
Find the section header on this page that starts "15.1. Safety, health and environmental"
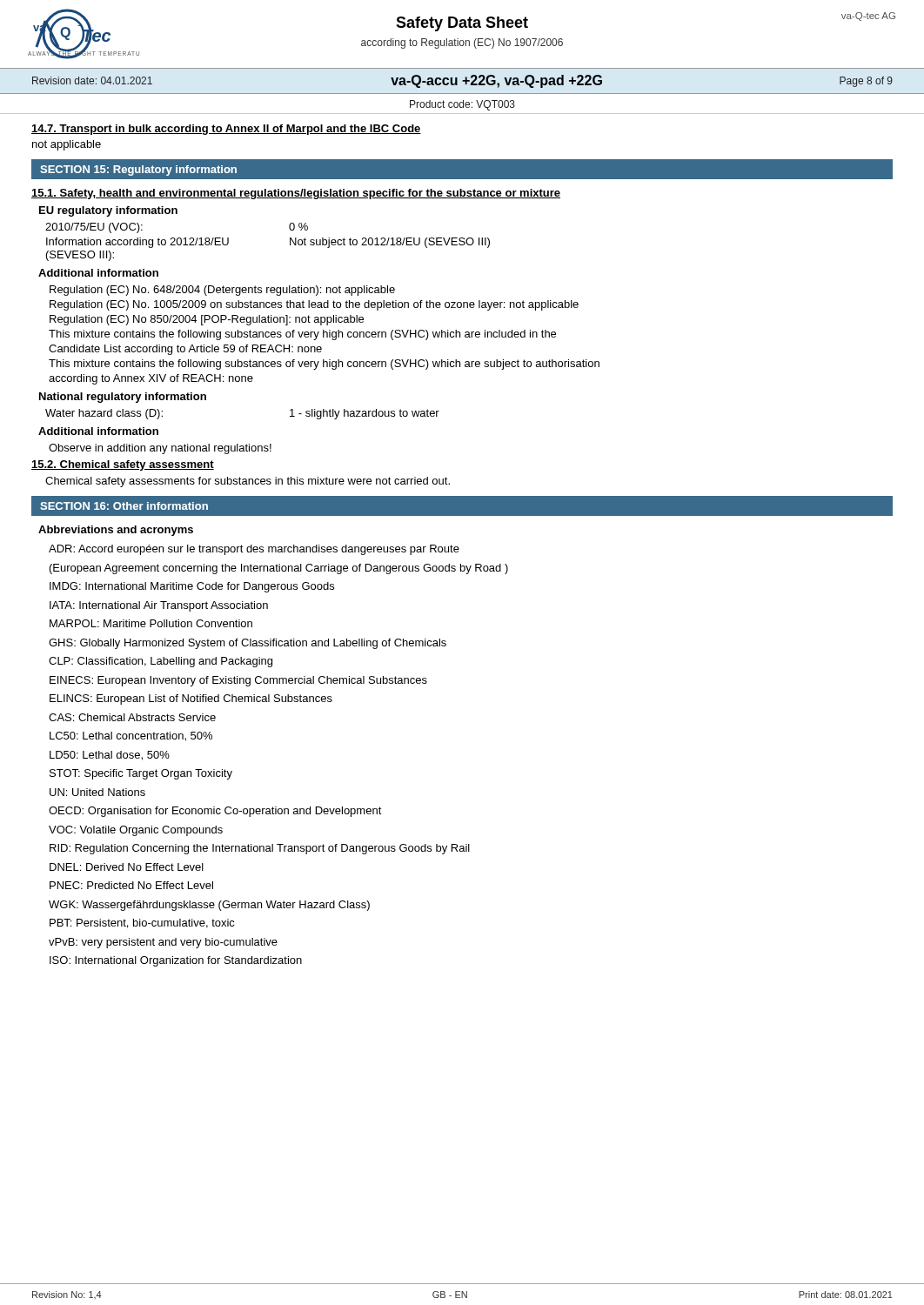(x=296, y=193)
